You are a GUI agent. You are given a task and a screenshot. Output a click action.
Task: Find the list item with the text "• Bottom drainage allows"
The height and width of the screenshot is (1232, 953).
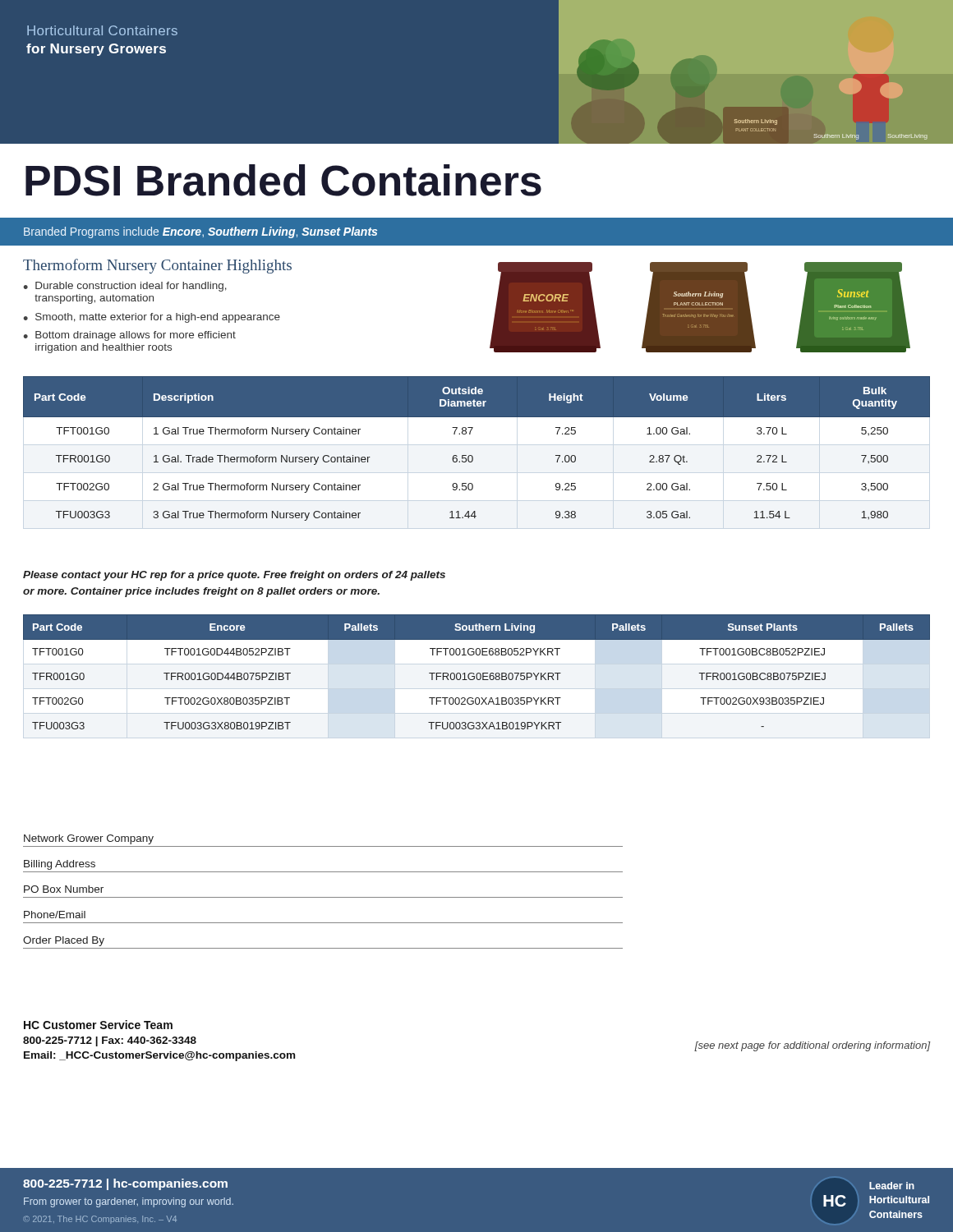point(129,341)
